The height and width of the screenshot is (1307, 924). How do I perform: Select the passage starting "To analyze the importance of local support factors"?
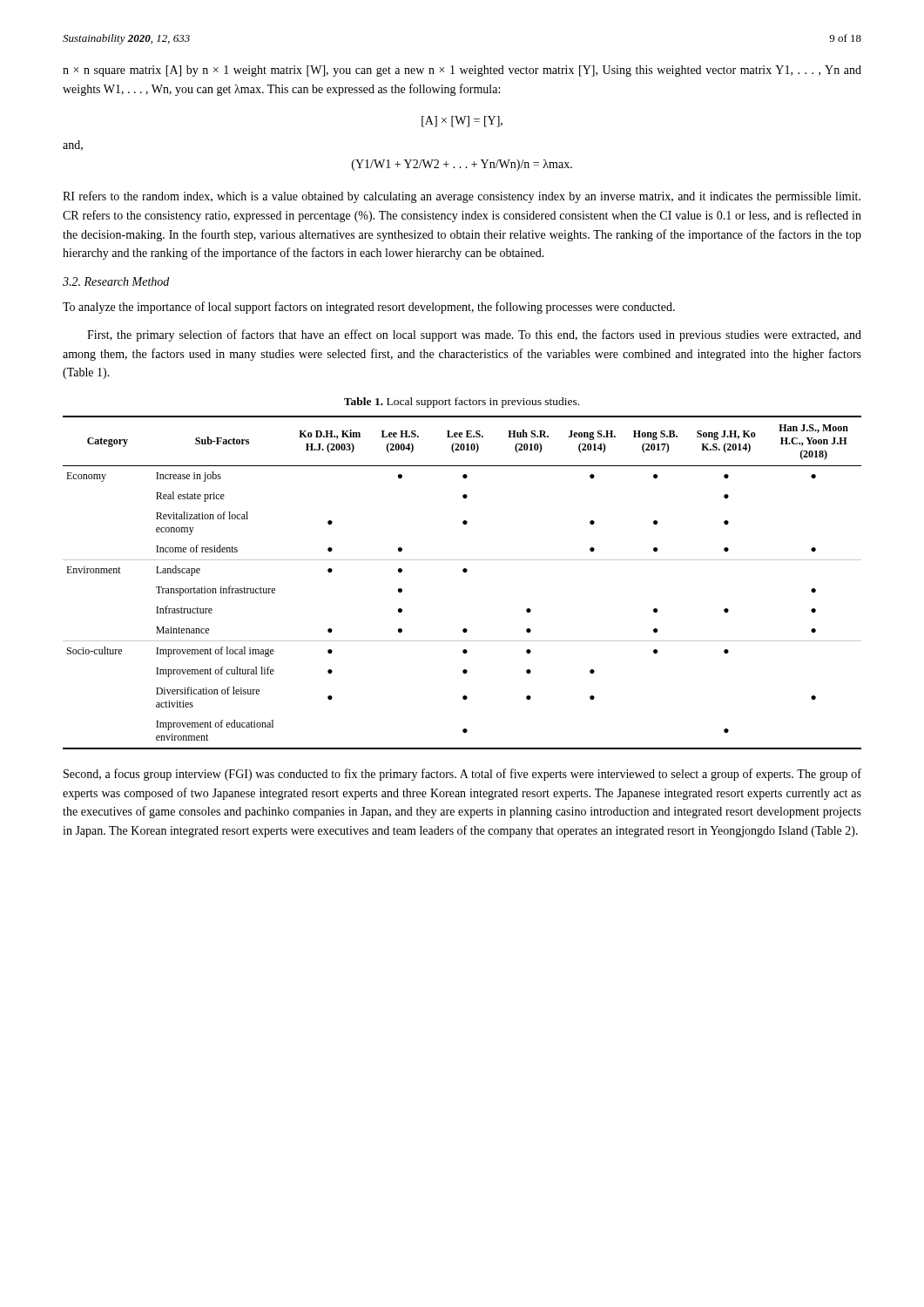point(369,307)
